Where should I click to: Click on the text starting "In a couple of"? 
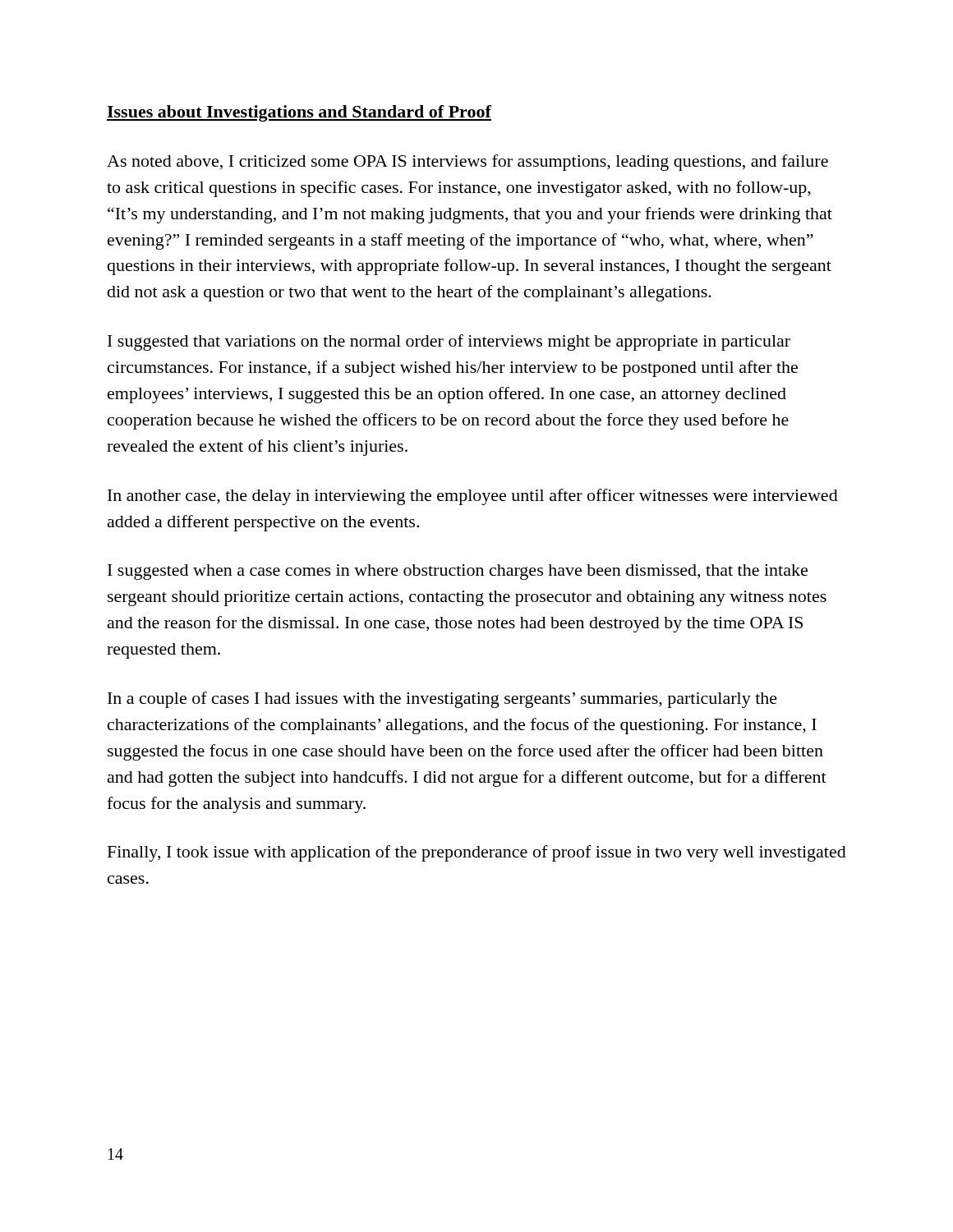(467, 750)
